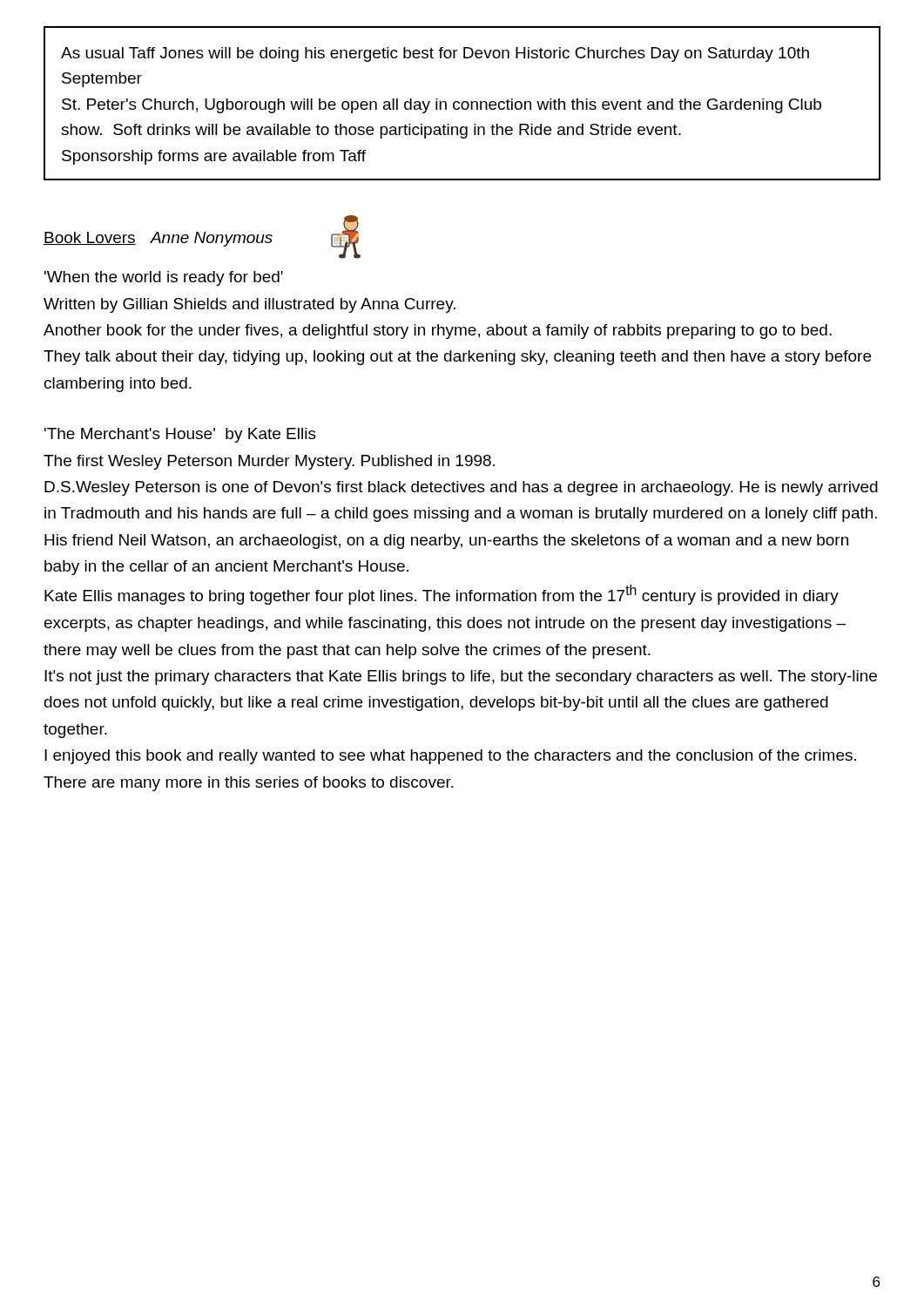Locate the block of text that opens with "'When the world is ready"
Image resolution: width=924 pixels, height=1307 pixels.
click(x=458, y=330)
